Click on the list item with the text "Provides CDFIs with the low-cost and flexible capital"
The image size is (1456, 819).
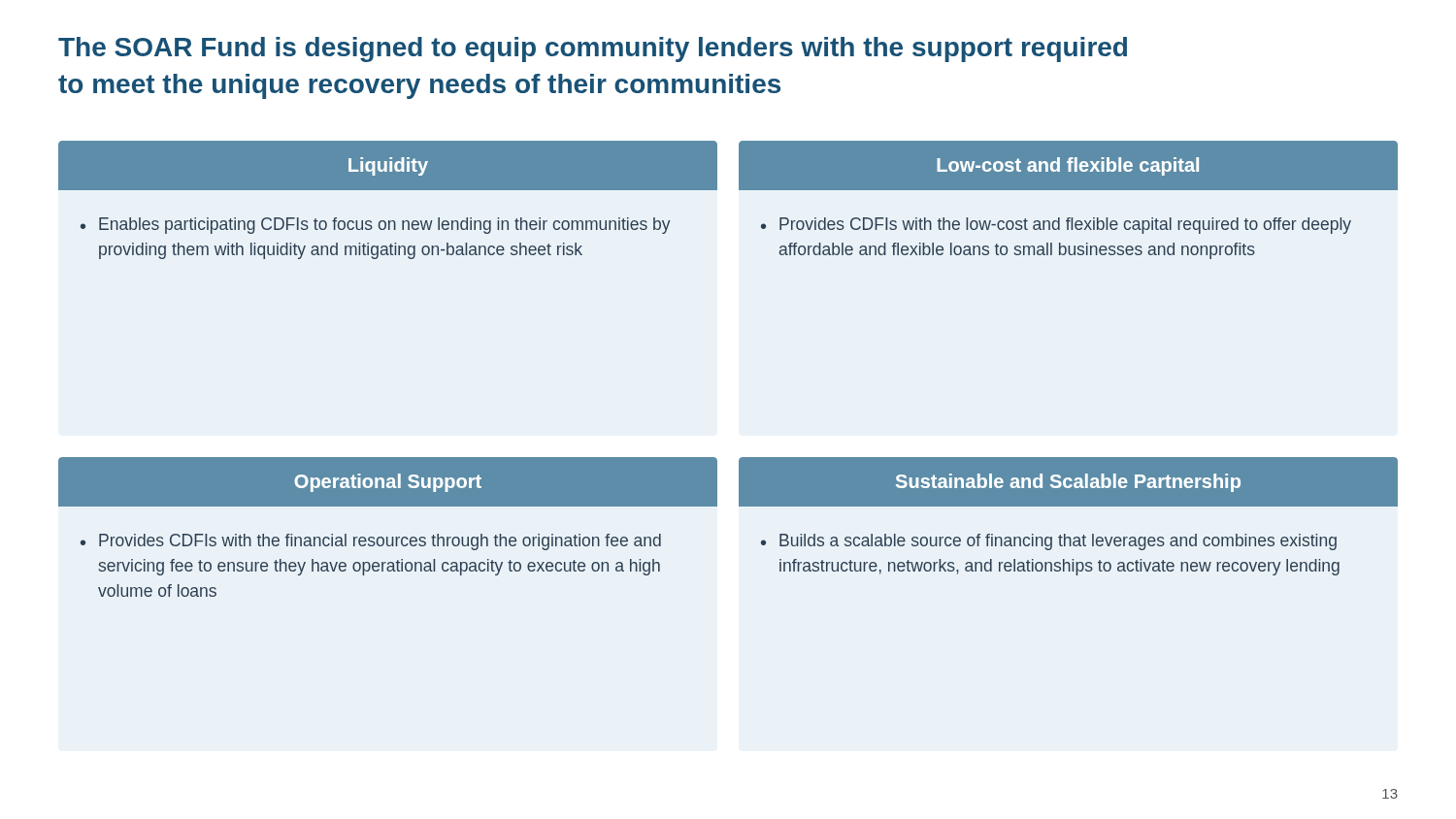coord(1065,237)
